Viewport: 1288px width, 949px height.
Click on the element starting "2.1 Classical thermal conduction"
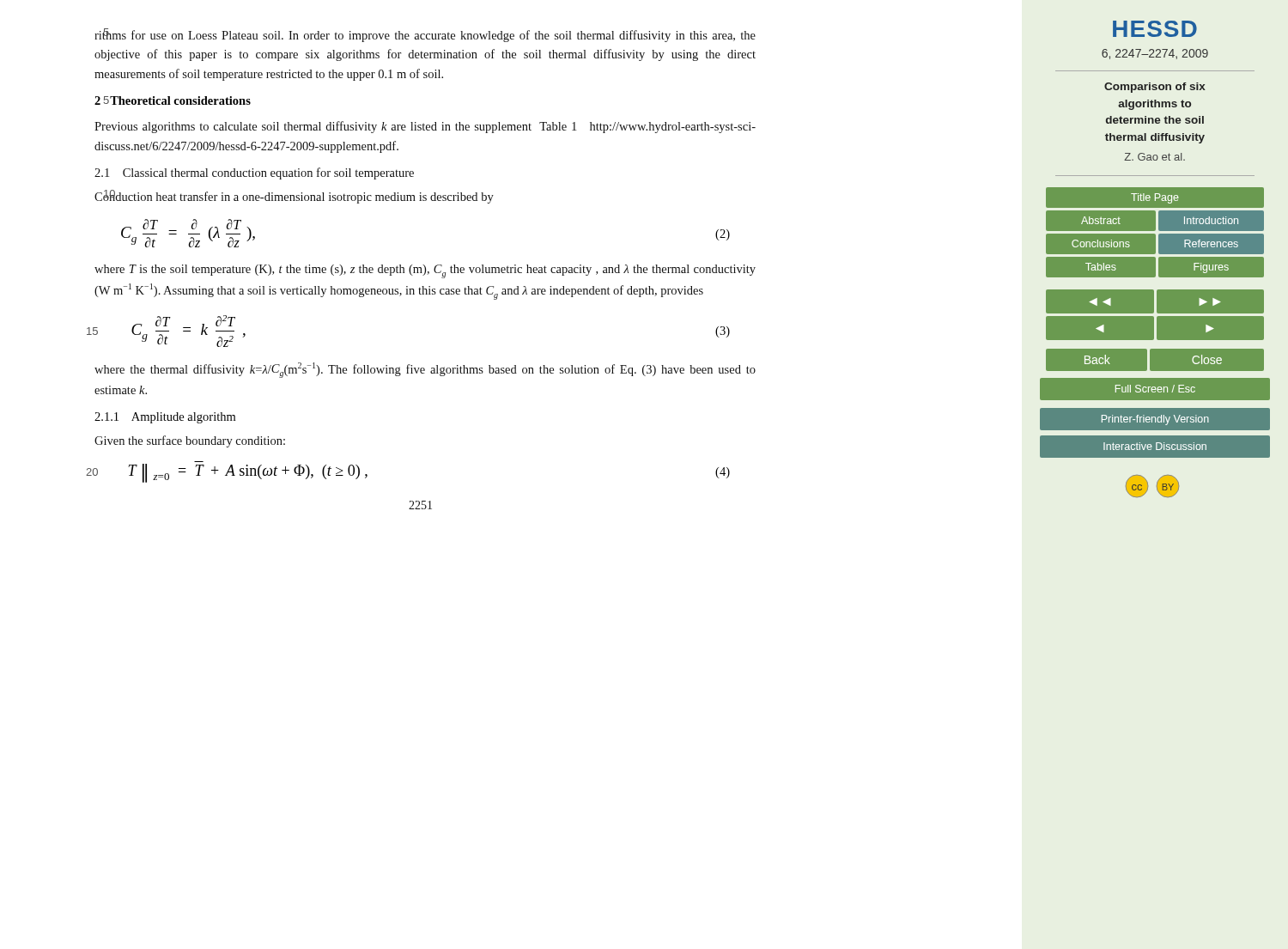(x=254, y=173)
